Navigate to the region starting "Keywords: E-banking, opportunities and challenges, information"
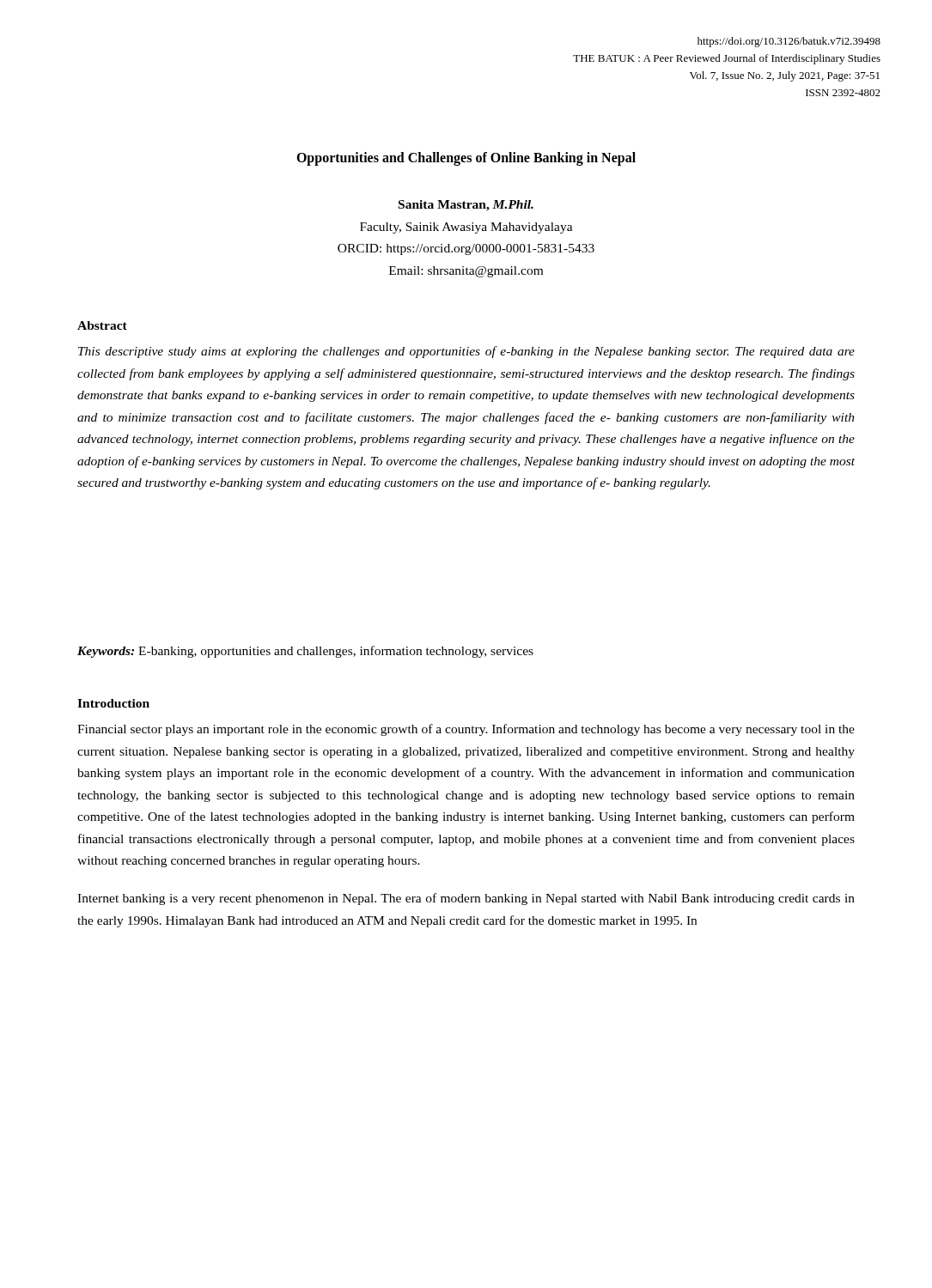The image size is (932, 1288). [305, 650]
